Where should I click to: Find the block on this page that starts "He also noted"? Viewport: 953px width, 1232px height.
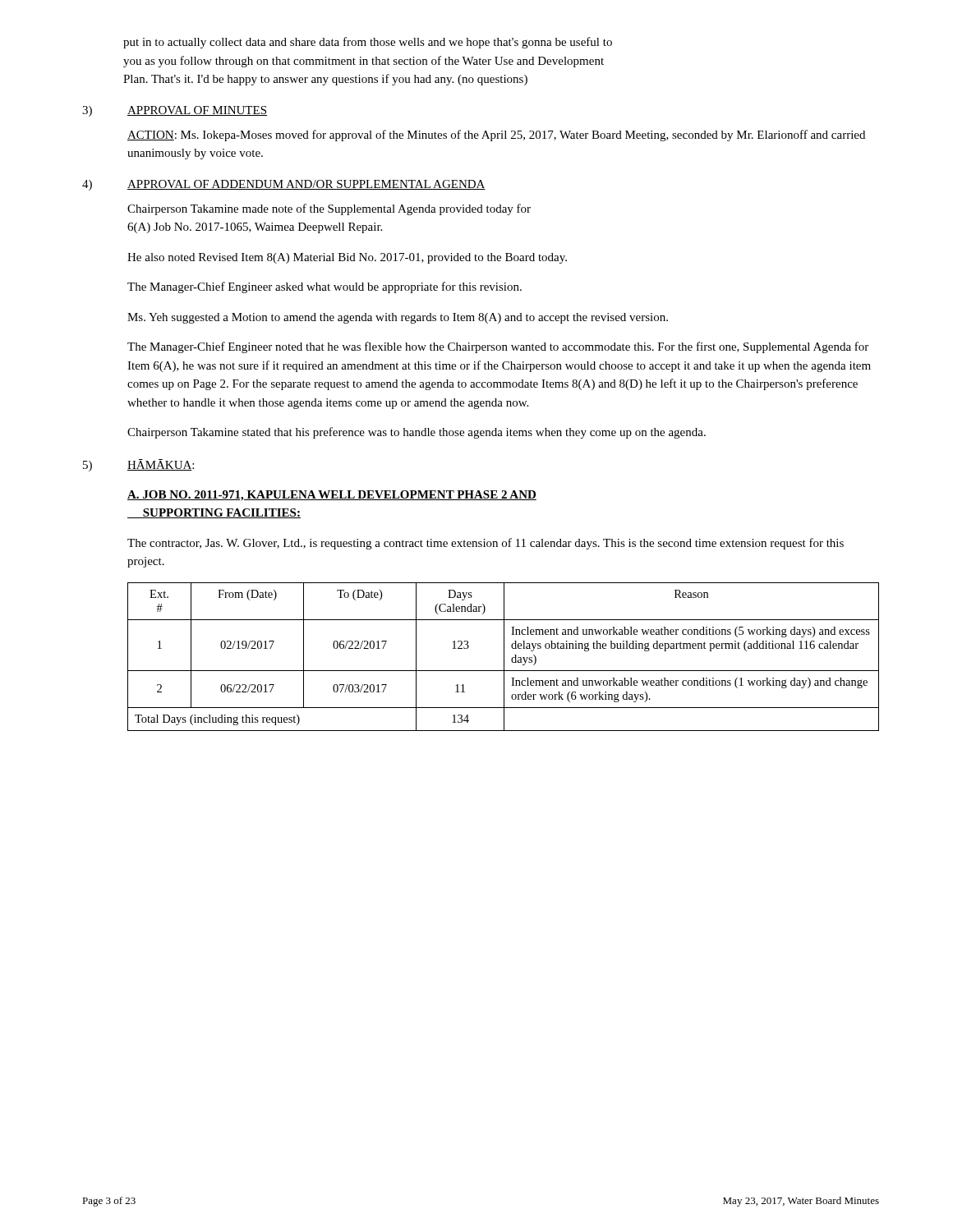503,257
